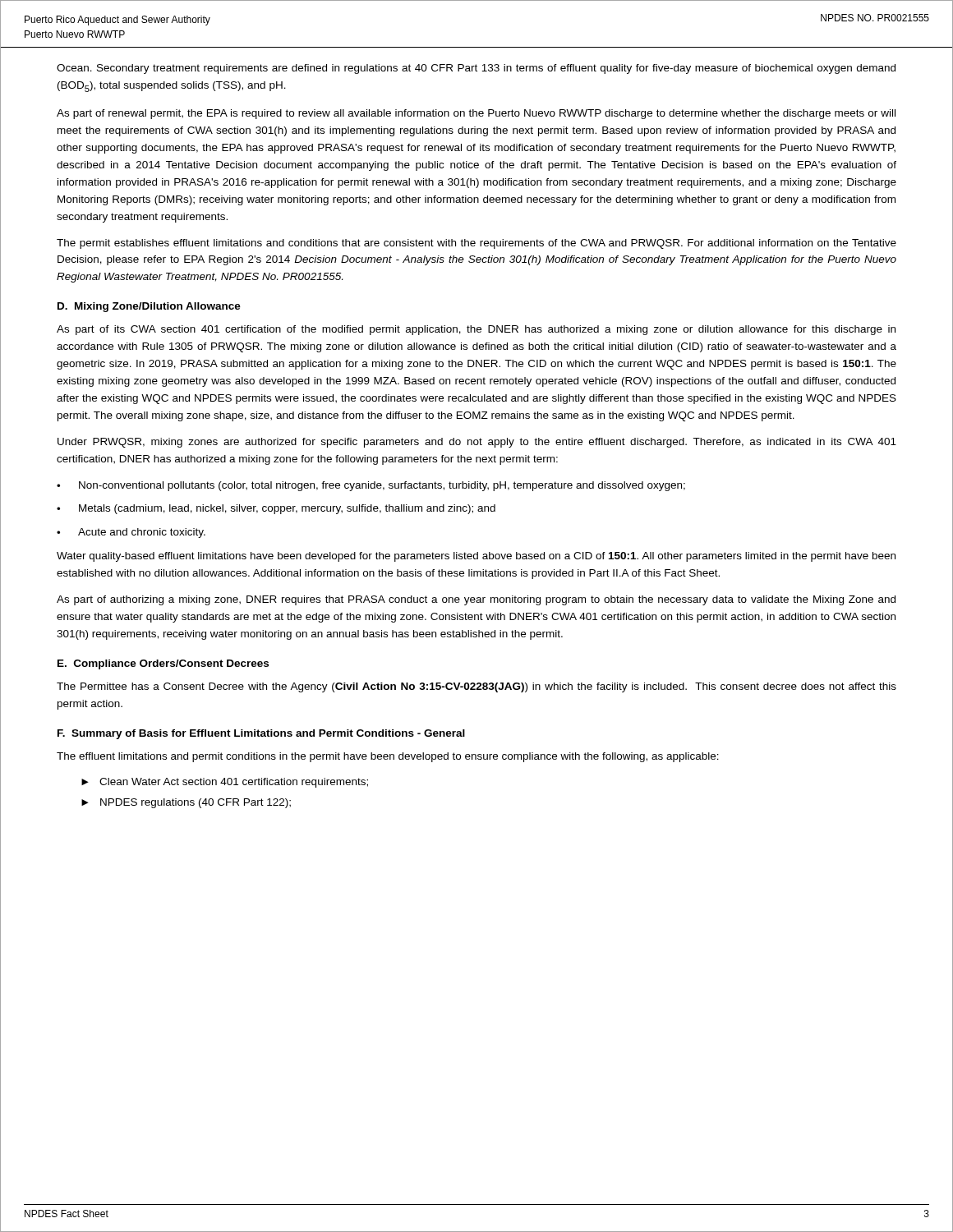Locate the passage starting "The effluent limitations and"
Viewport: 953px width, 1232px height.
pos(388,756)
